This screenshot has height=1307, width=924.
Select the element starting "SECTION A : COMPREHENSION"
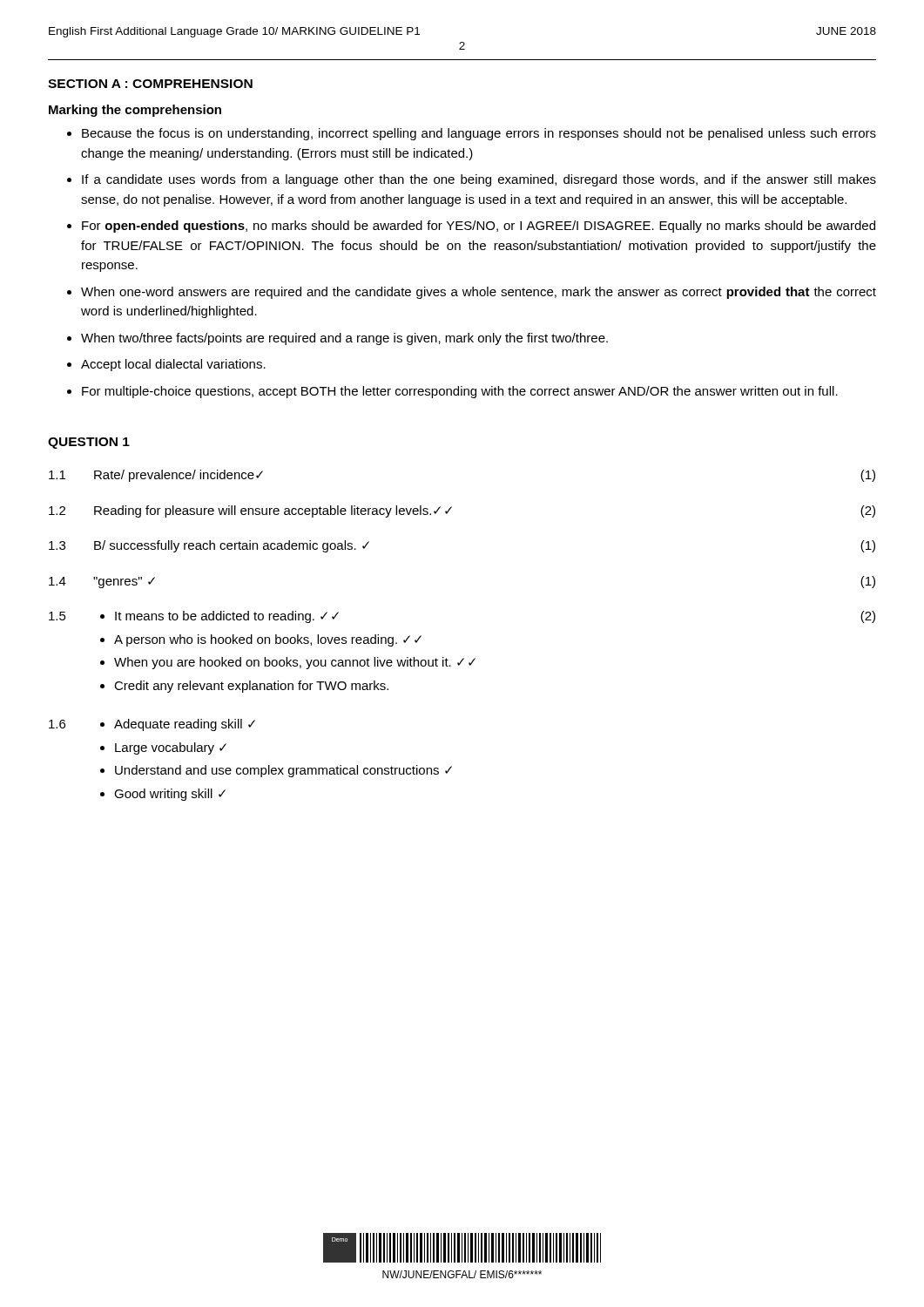(151, 83)
